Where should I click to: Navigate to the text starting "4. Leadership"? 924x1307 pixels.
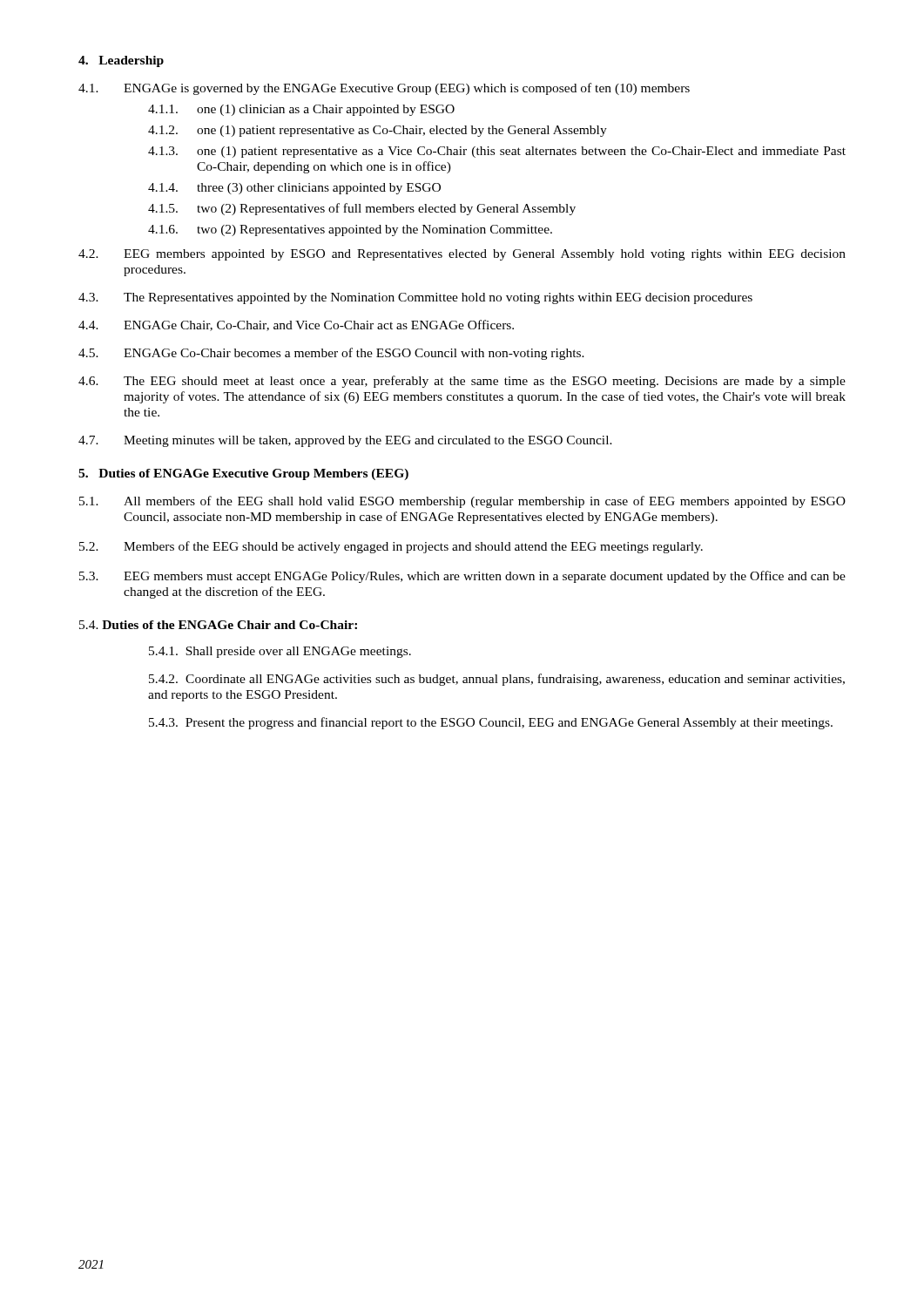coord(121,60)
